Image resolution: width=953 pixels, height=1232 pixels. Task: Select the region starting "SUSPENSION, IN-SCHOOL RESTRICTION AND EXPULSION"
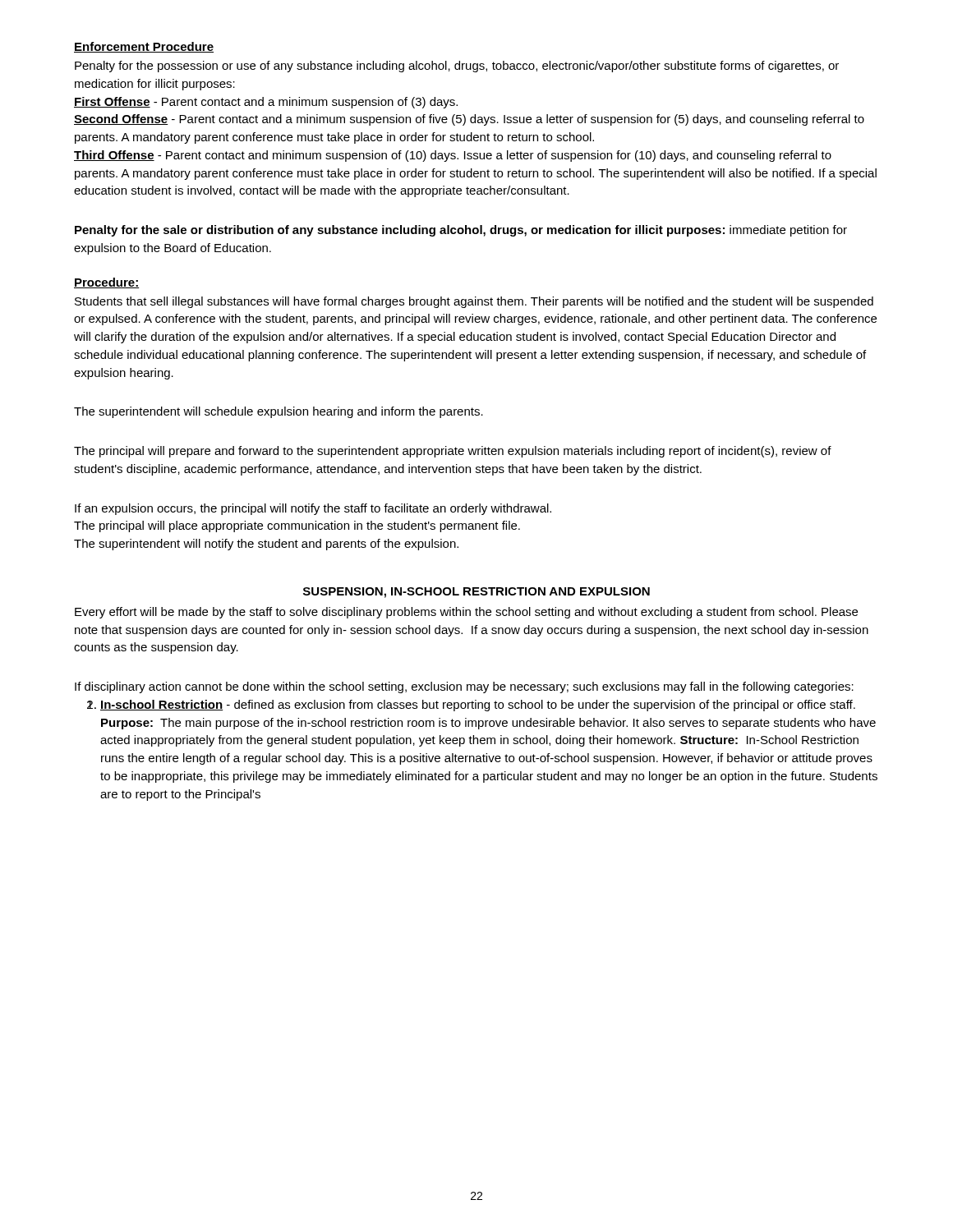[476, 591]
